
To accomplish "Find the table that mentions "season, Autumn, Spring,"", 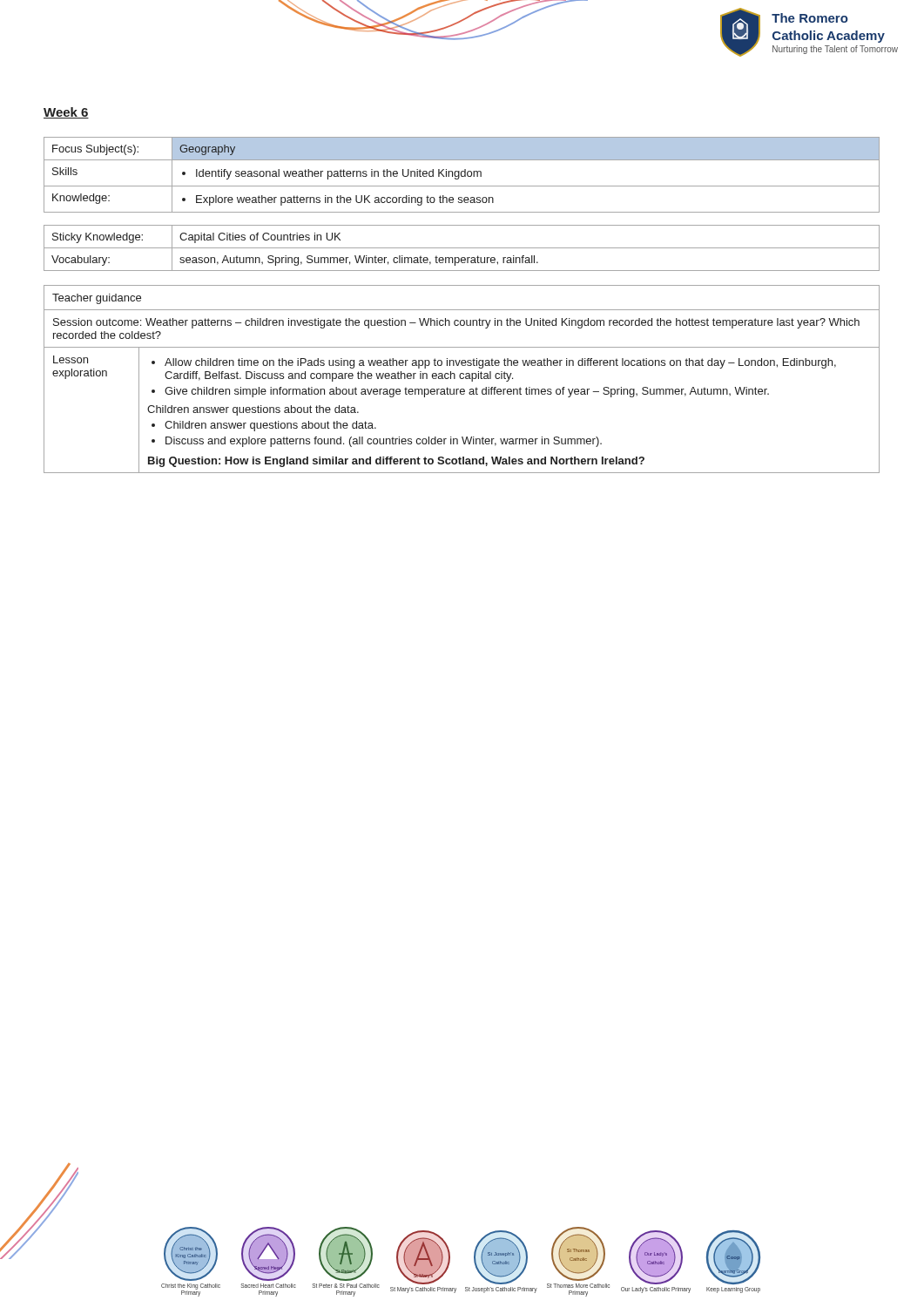I will [x=462, y=248].
